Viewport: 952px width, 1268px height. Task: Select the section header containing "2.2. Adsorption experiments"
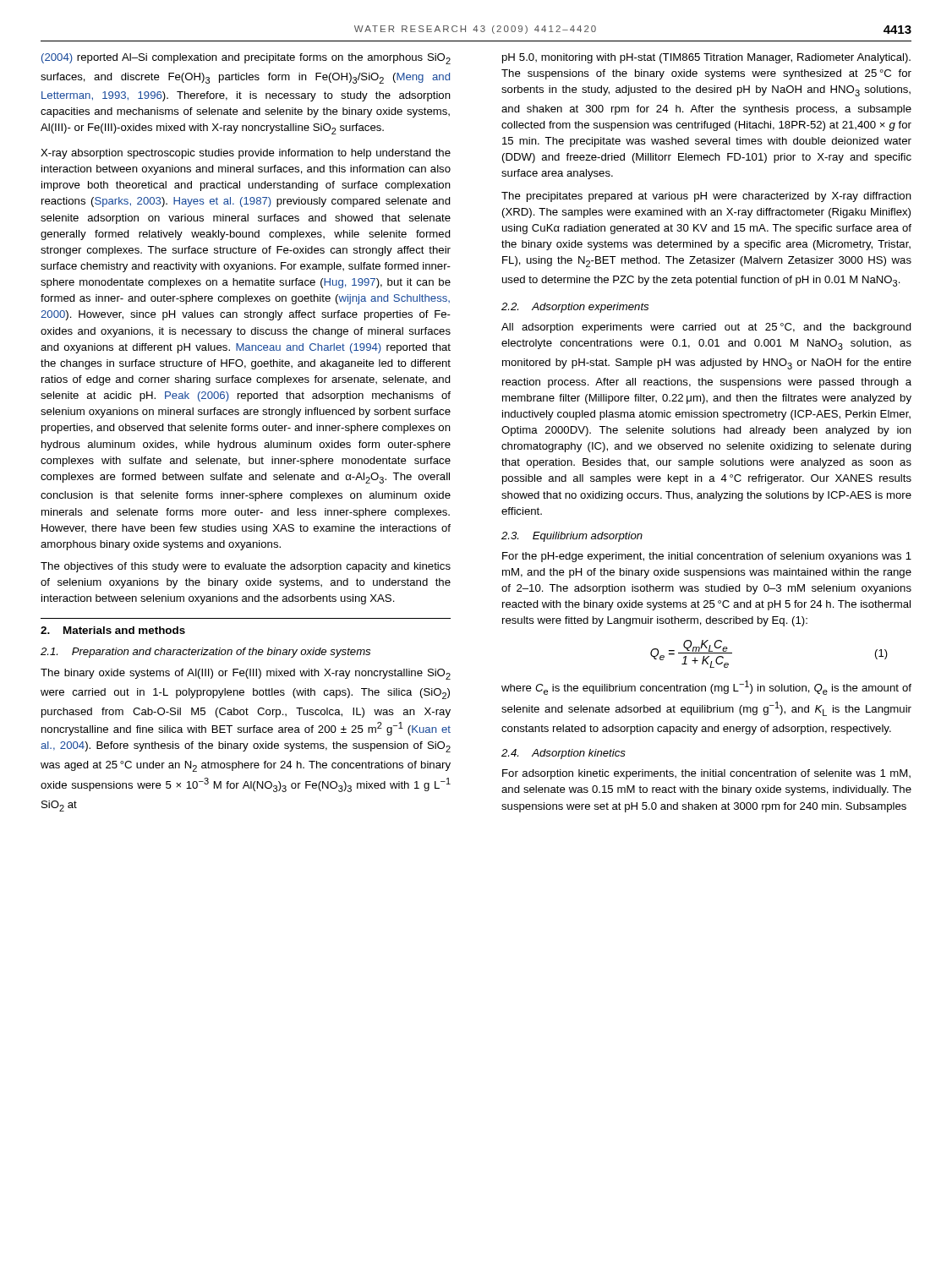pos(575,307)
